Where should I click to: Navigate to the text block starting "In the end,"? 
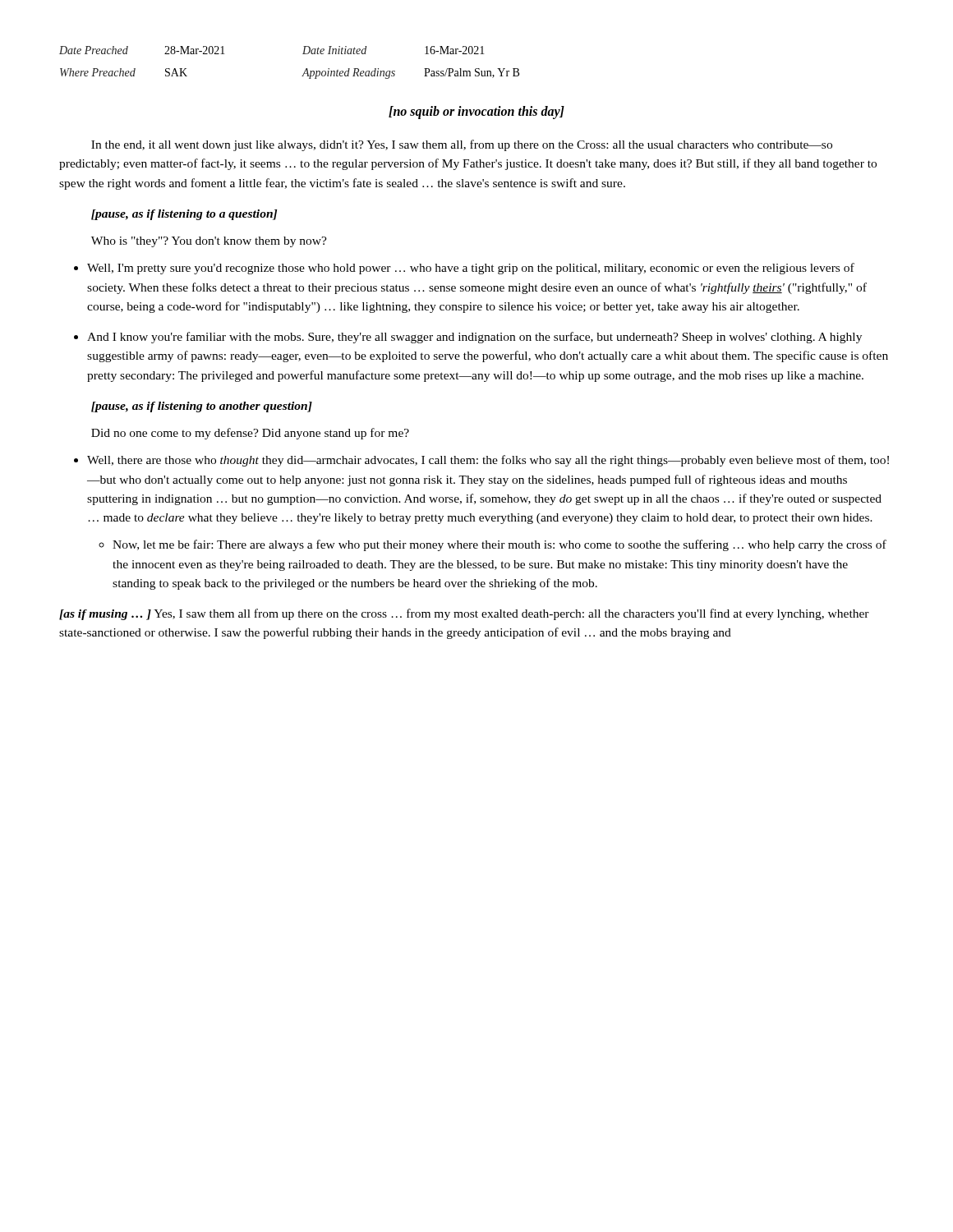(x=468, y=163)
